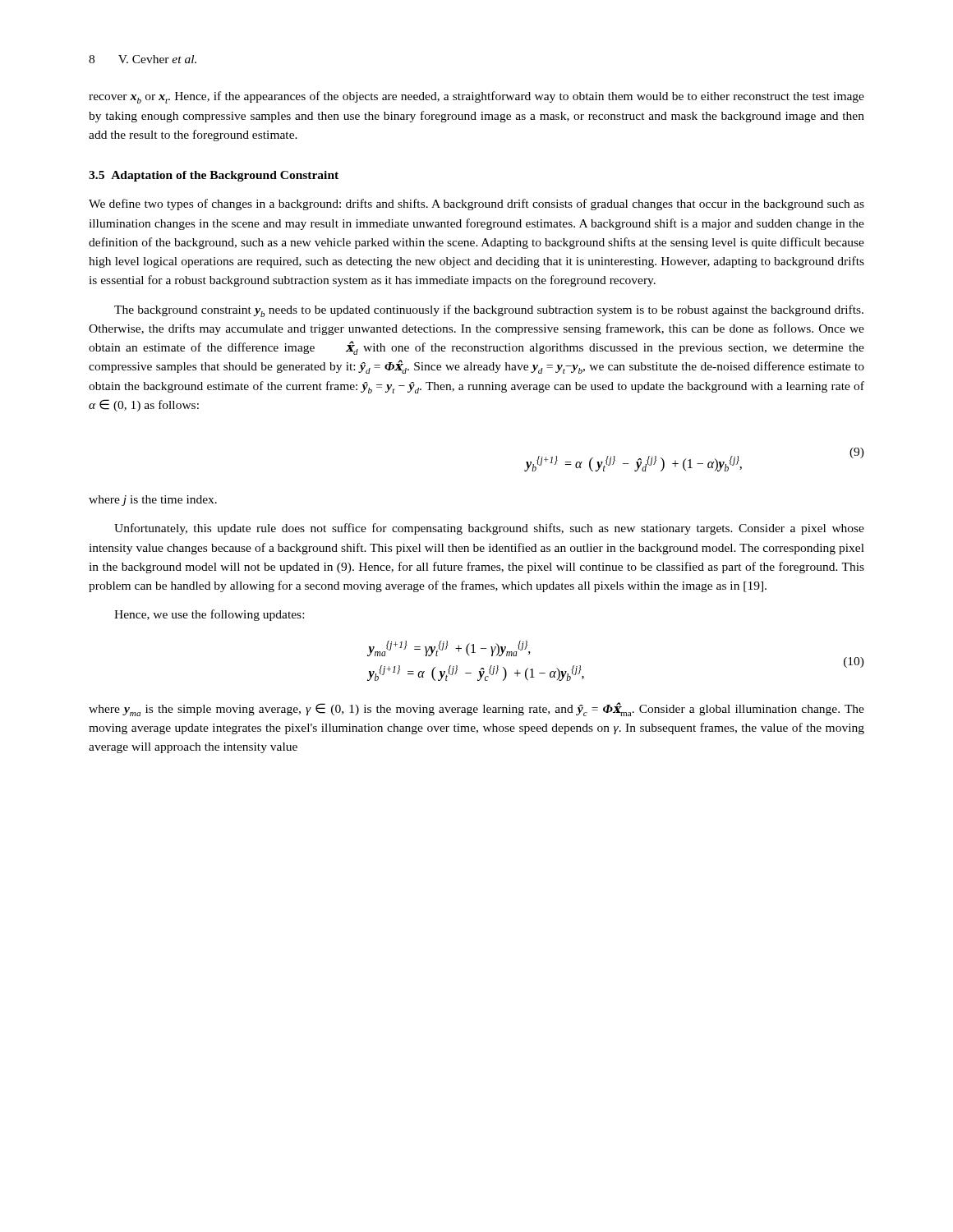Locate the text starting "recover xb or xt. Hence,"
This screenshot has width=953, height=1232.
(x=476, y=115)
